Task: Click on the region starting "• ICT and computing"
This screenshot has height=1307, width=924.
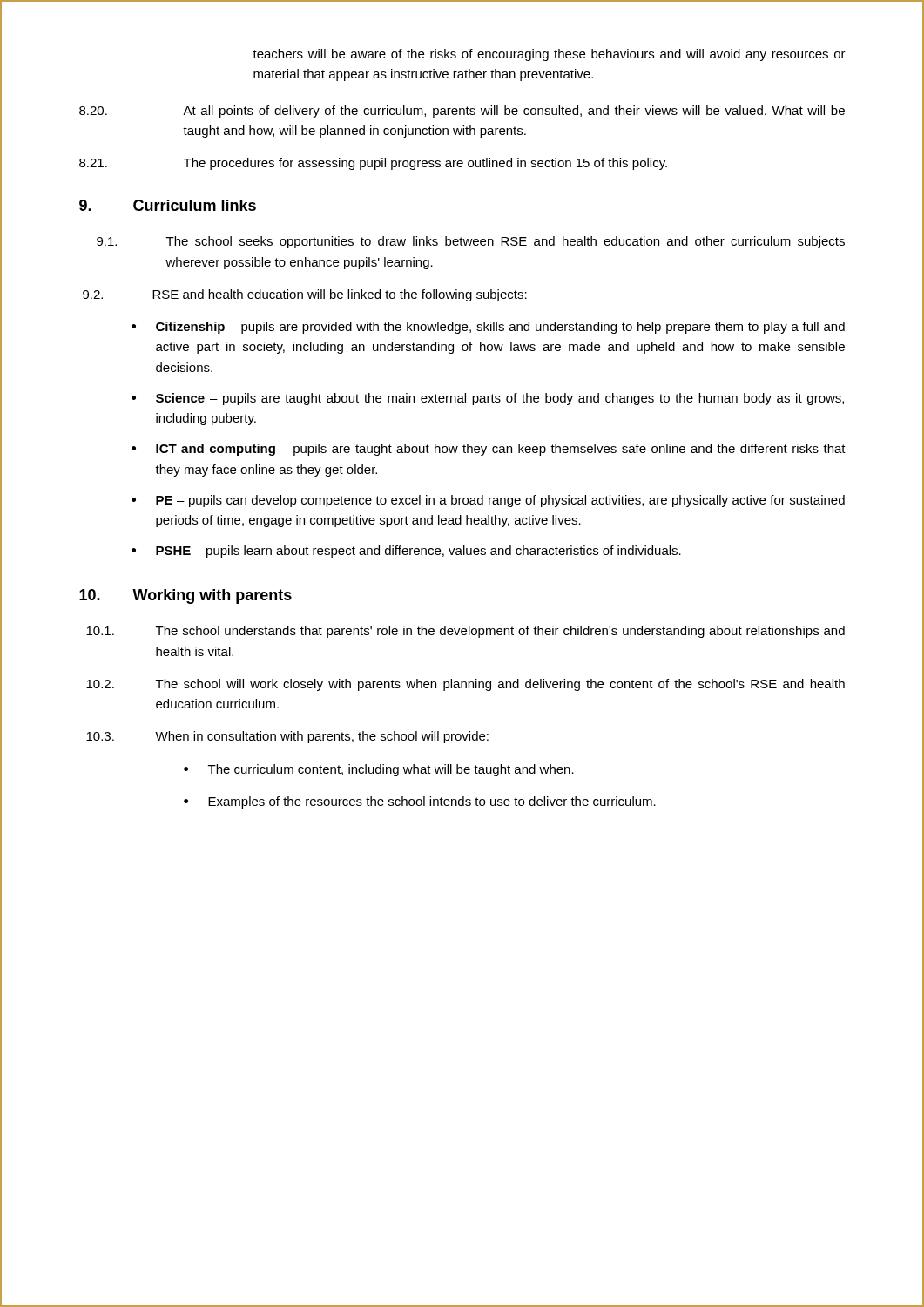Action: click(x=488, y=459)
